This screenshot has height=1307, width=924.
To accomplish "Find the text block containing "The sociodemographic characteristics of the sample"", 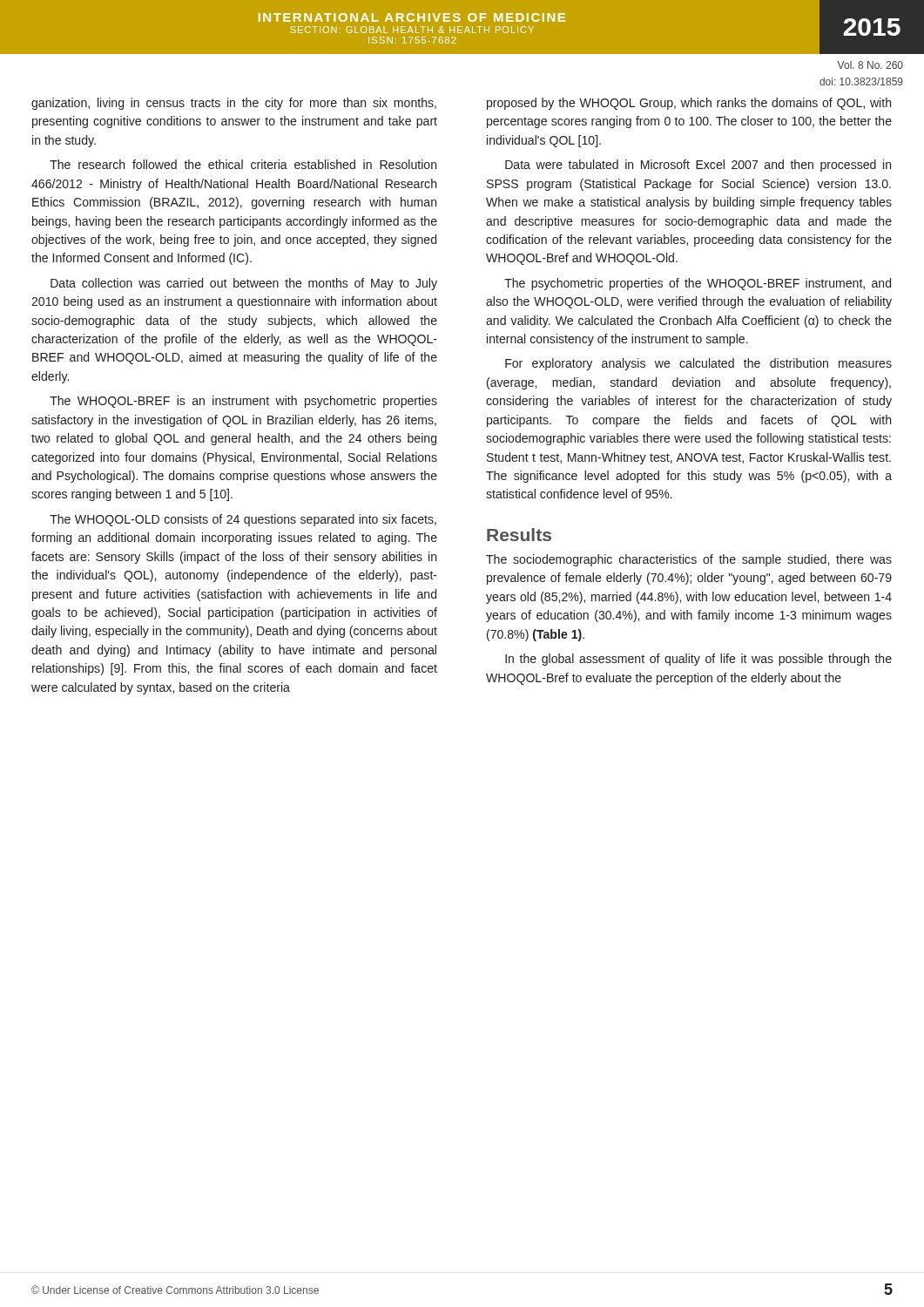I will (x=689, y=619).
